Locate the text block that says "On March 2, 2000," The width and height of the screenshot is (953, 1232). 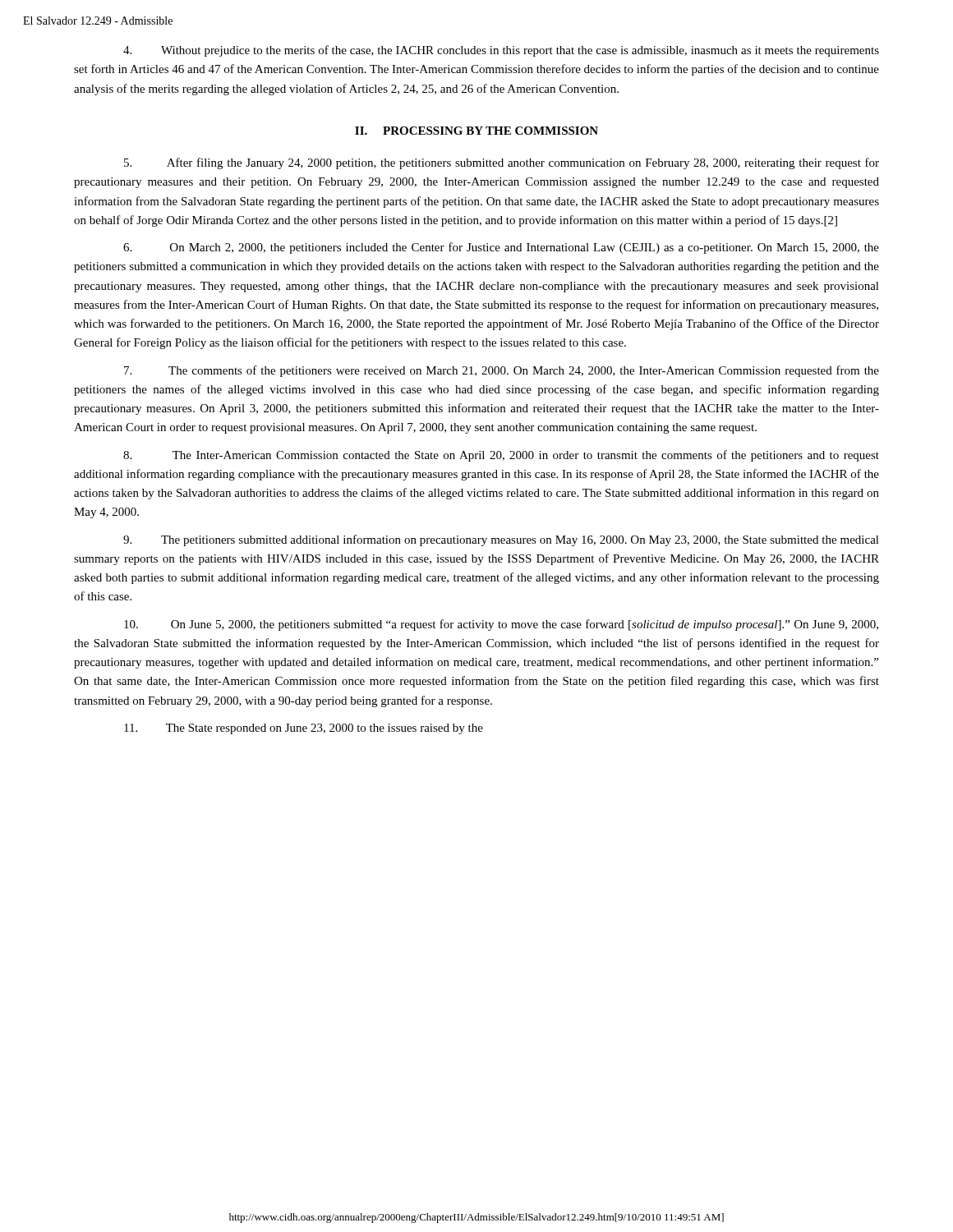pyautogui.click(x=476, y=295)
